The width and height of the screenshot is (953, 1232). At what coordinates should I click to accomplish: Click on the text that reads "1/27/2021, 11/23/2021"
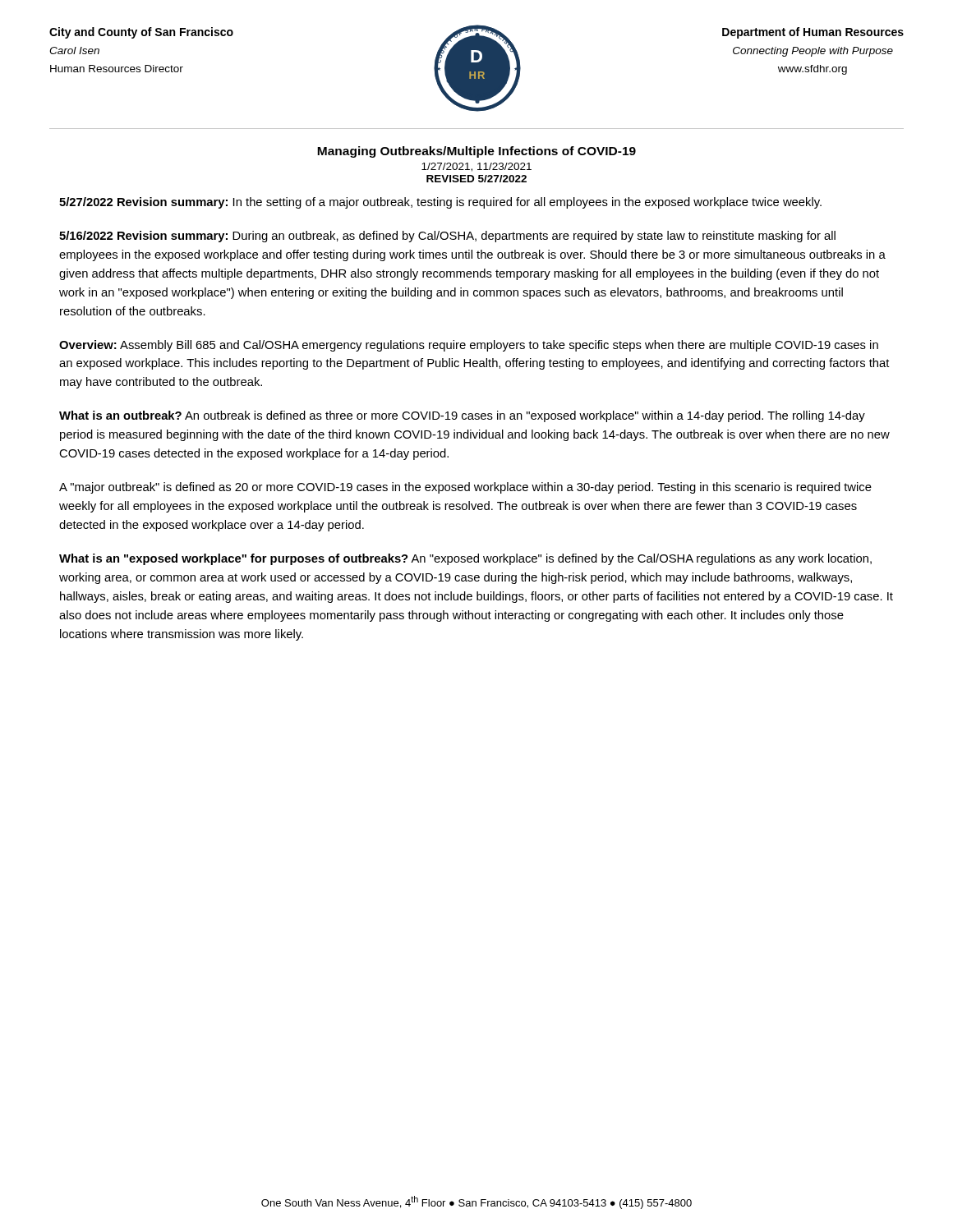click(476, 166)
